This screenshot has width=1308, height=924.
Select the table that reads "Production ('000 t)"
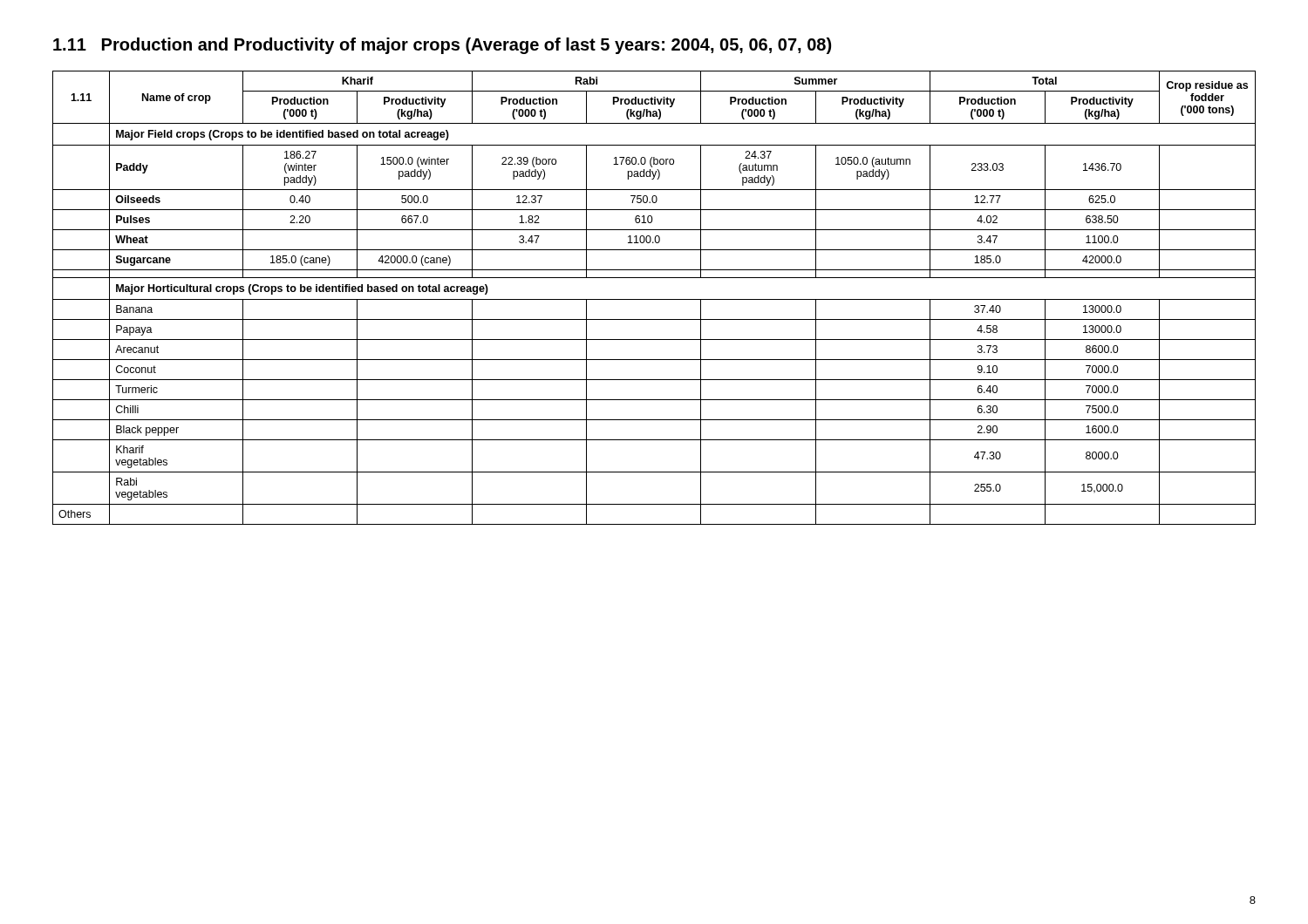pos(654,298)
